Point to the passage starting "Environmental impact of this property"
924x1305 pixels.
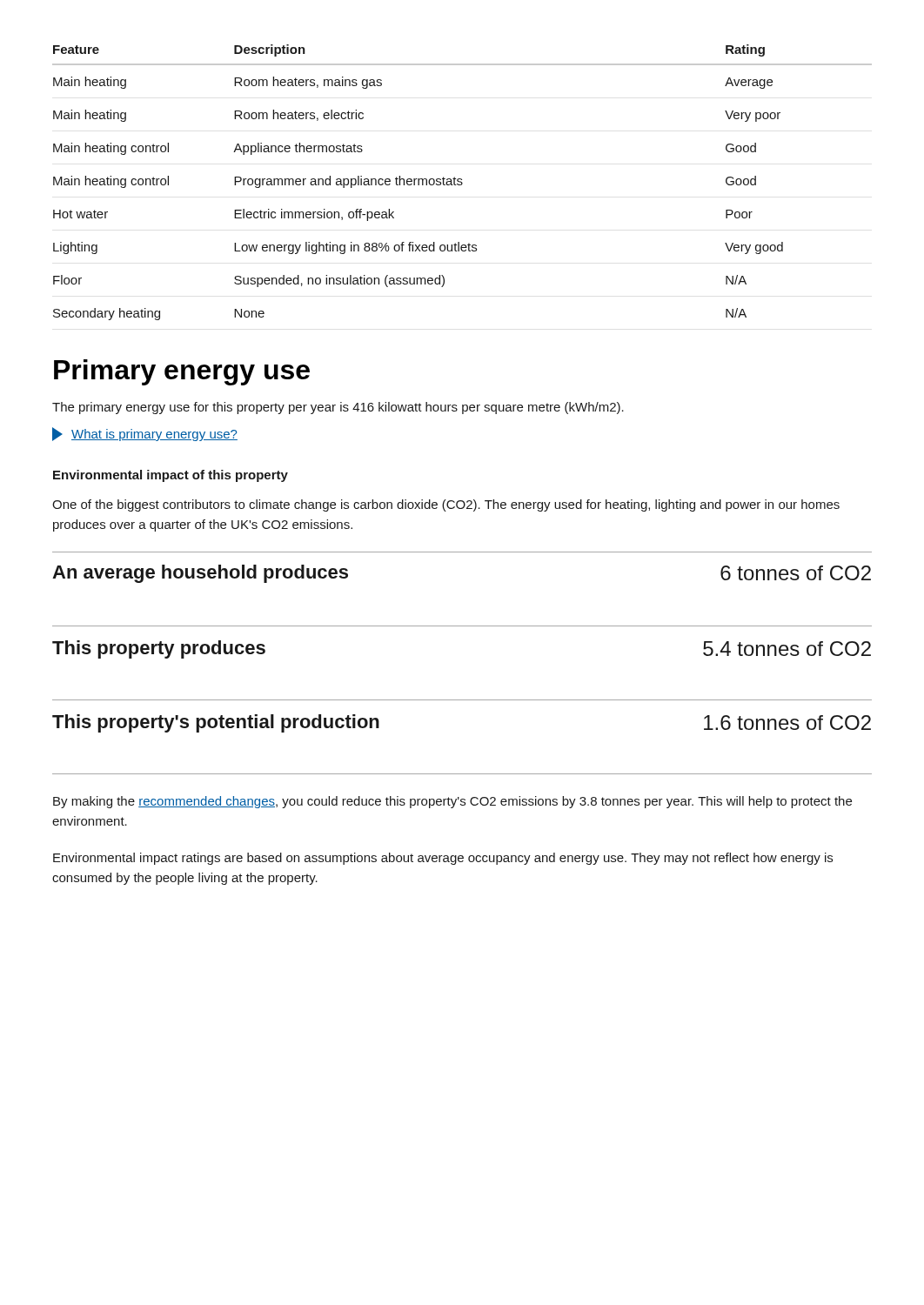(x=170, y=475)
